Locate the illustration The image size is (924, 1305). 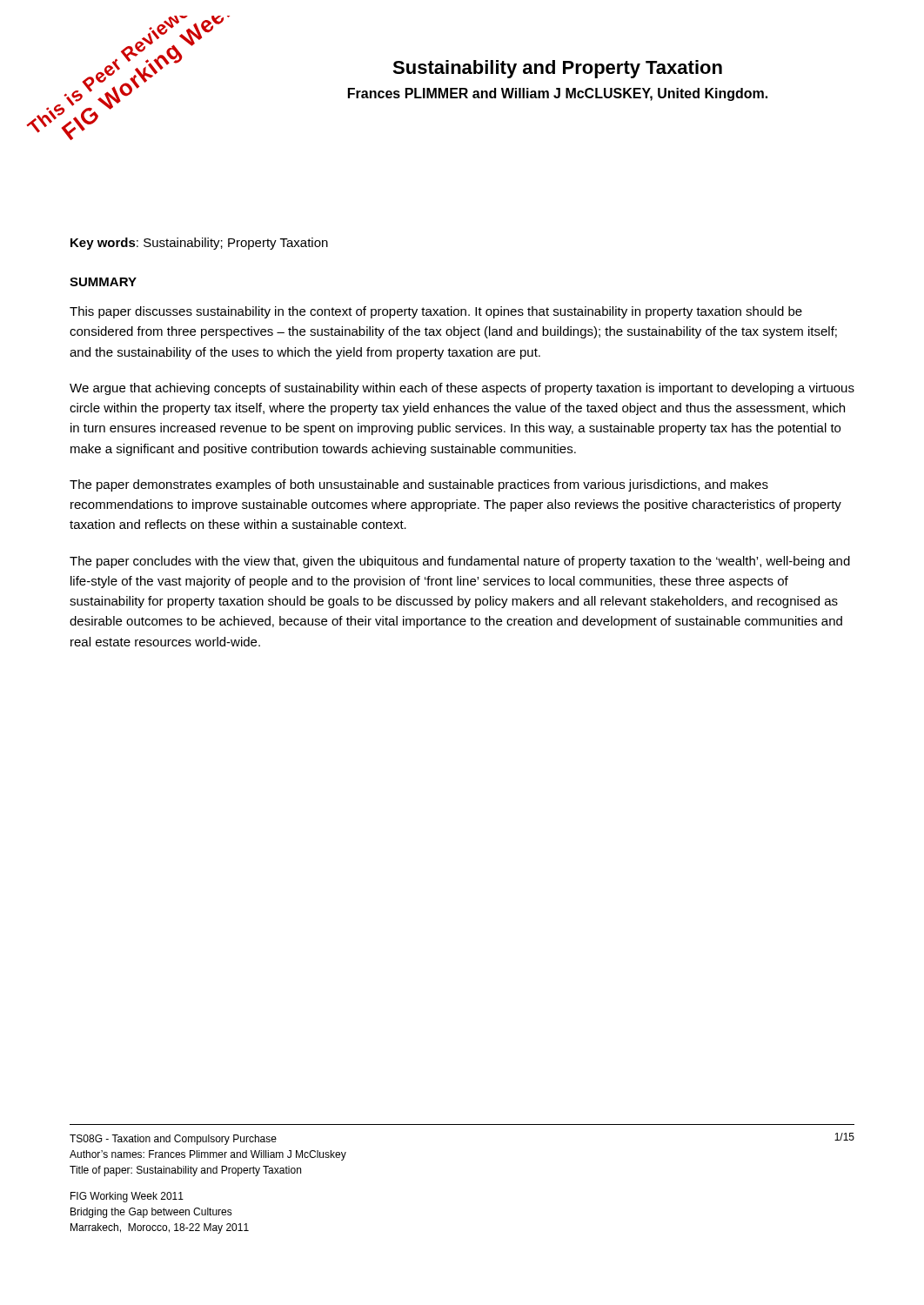point(139,100)
